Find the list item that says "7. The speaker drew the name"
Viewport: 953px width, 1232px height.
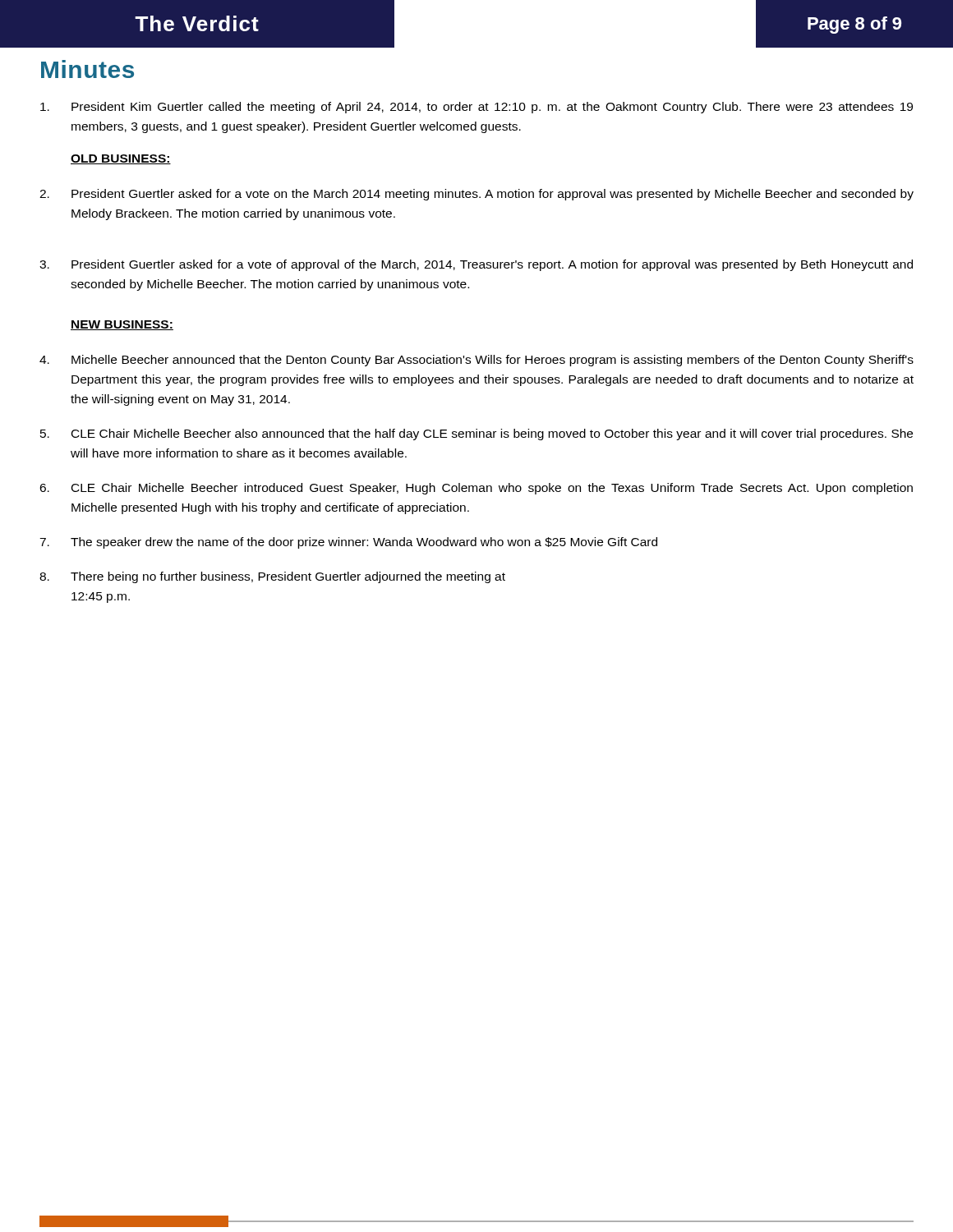point(476,542)
